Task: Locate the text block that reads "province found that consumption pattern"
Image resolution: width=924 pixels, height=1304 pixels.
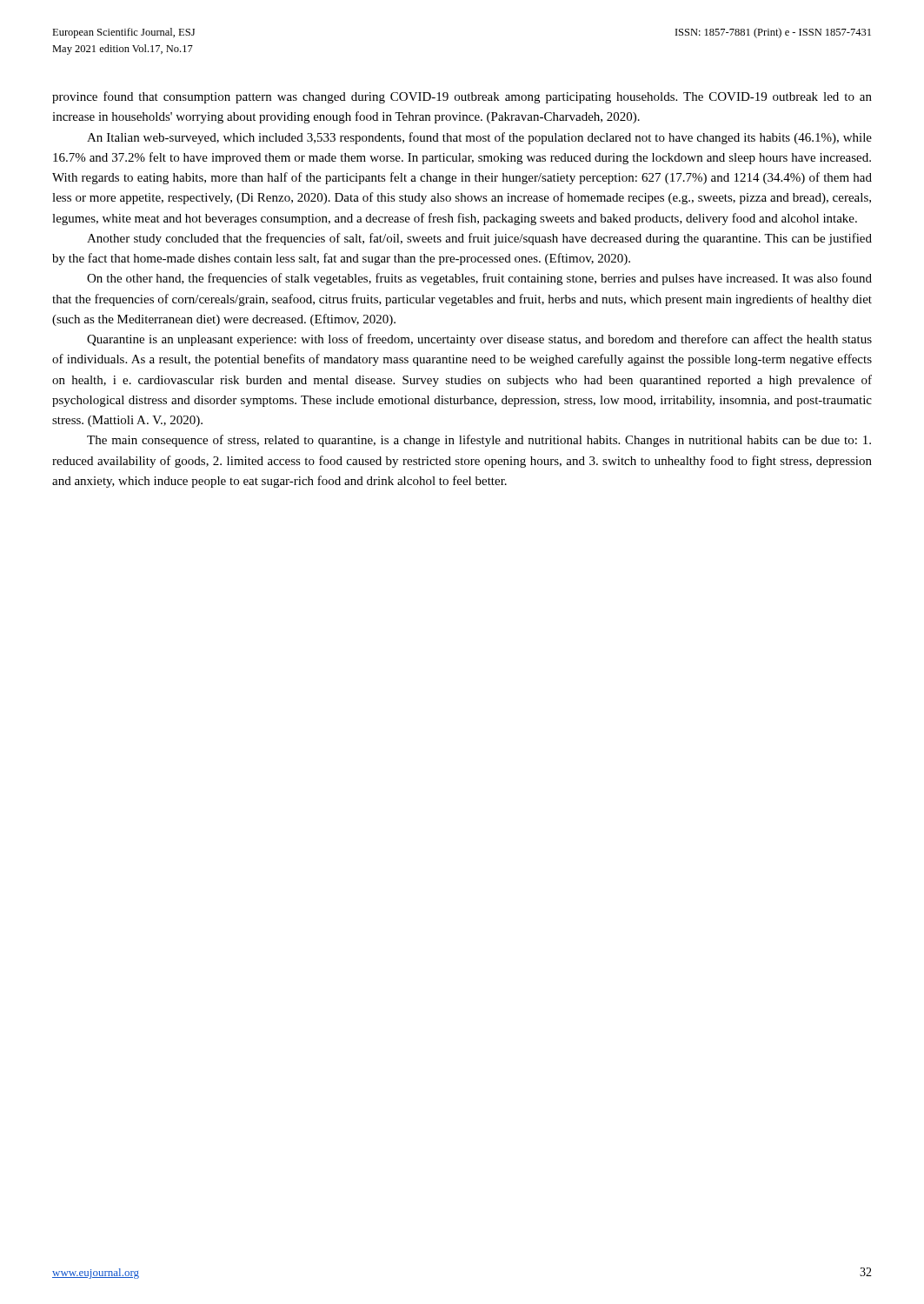Action: [462, 107]
